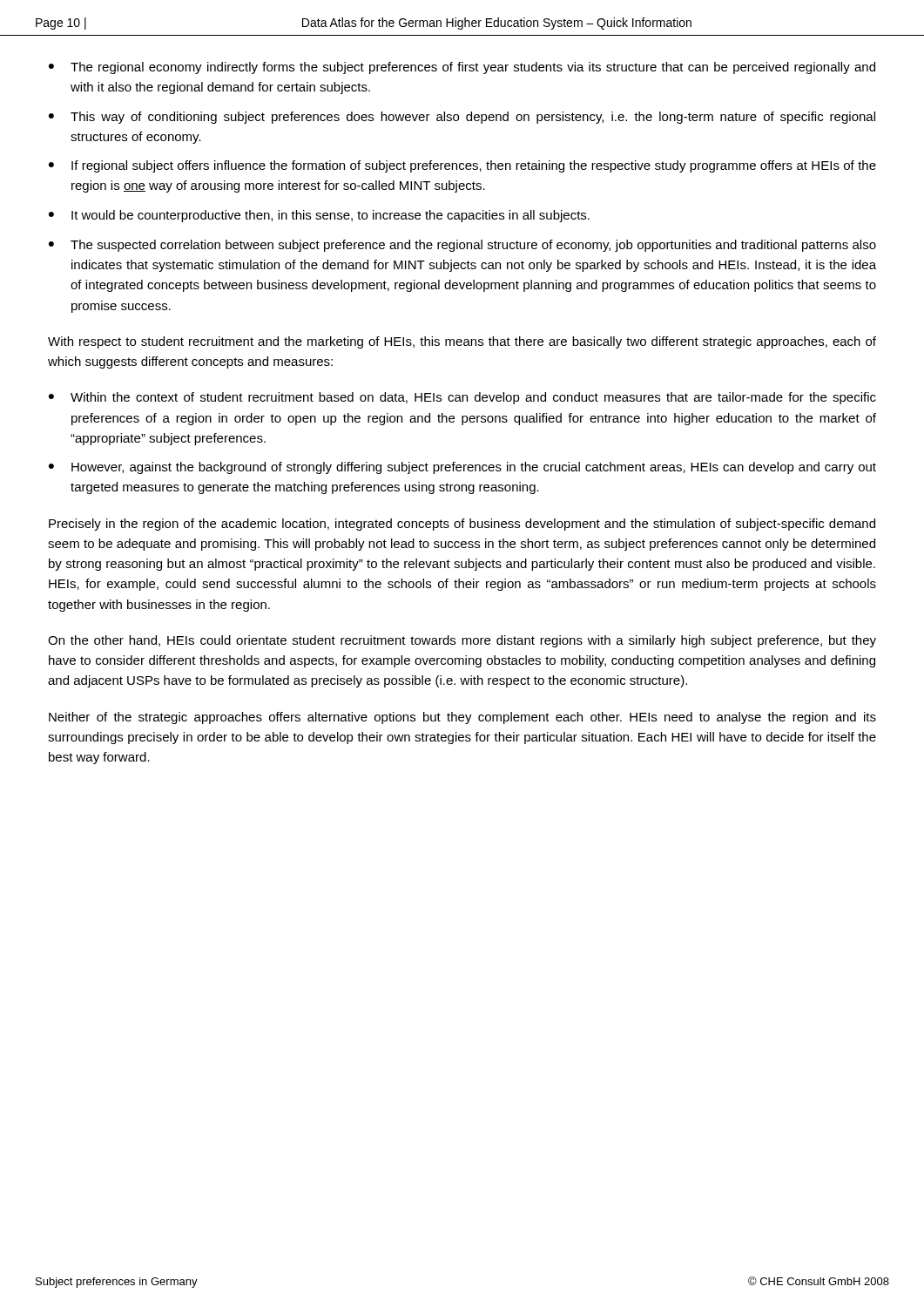This screenshot has height=1307, width=924.
Task: Select the passage starting "• This way of conditioning subject"
Action: (462, 126)
